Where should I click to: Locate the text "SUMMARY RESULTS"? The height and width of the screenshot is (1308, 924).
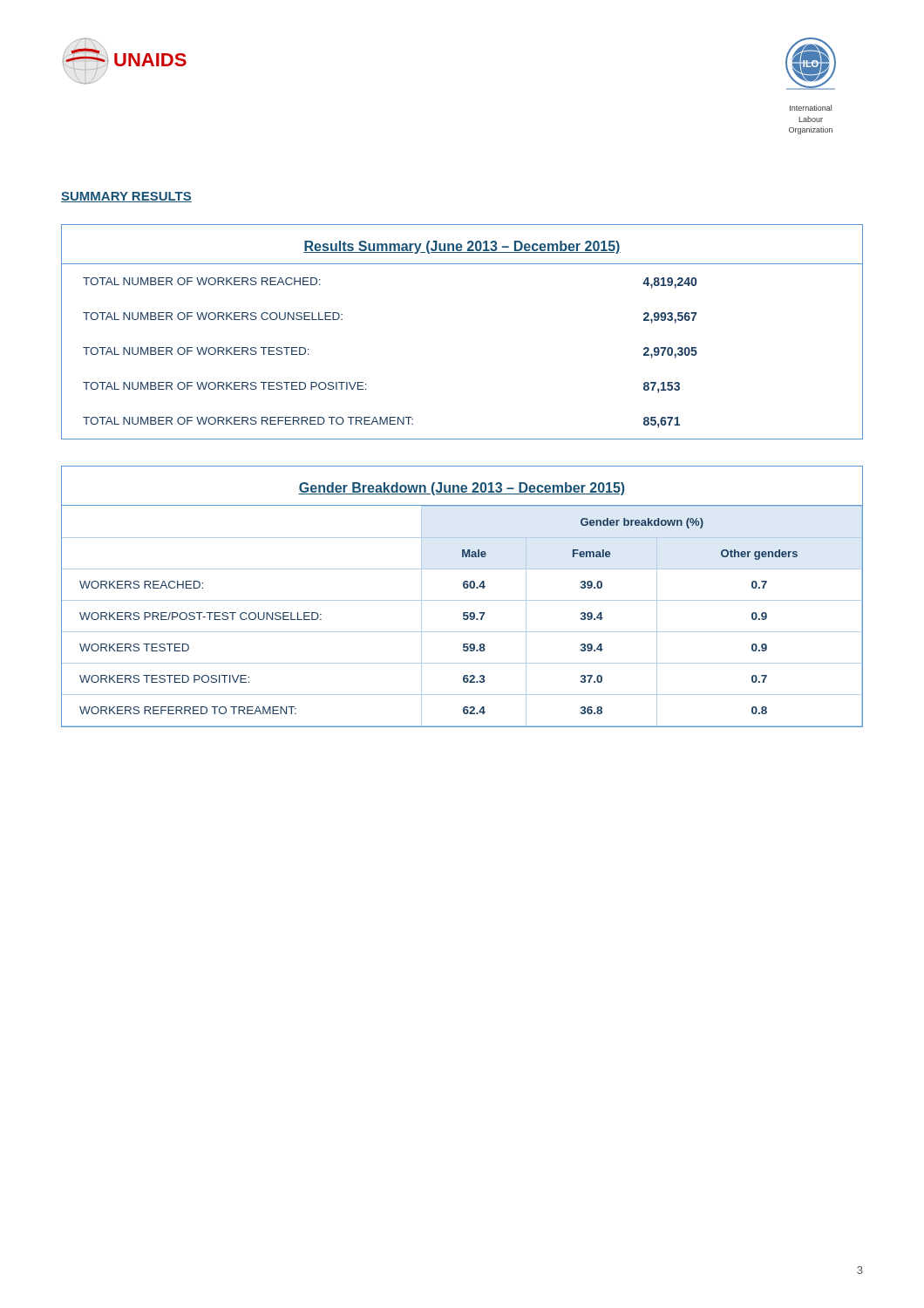[126, 196]
